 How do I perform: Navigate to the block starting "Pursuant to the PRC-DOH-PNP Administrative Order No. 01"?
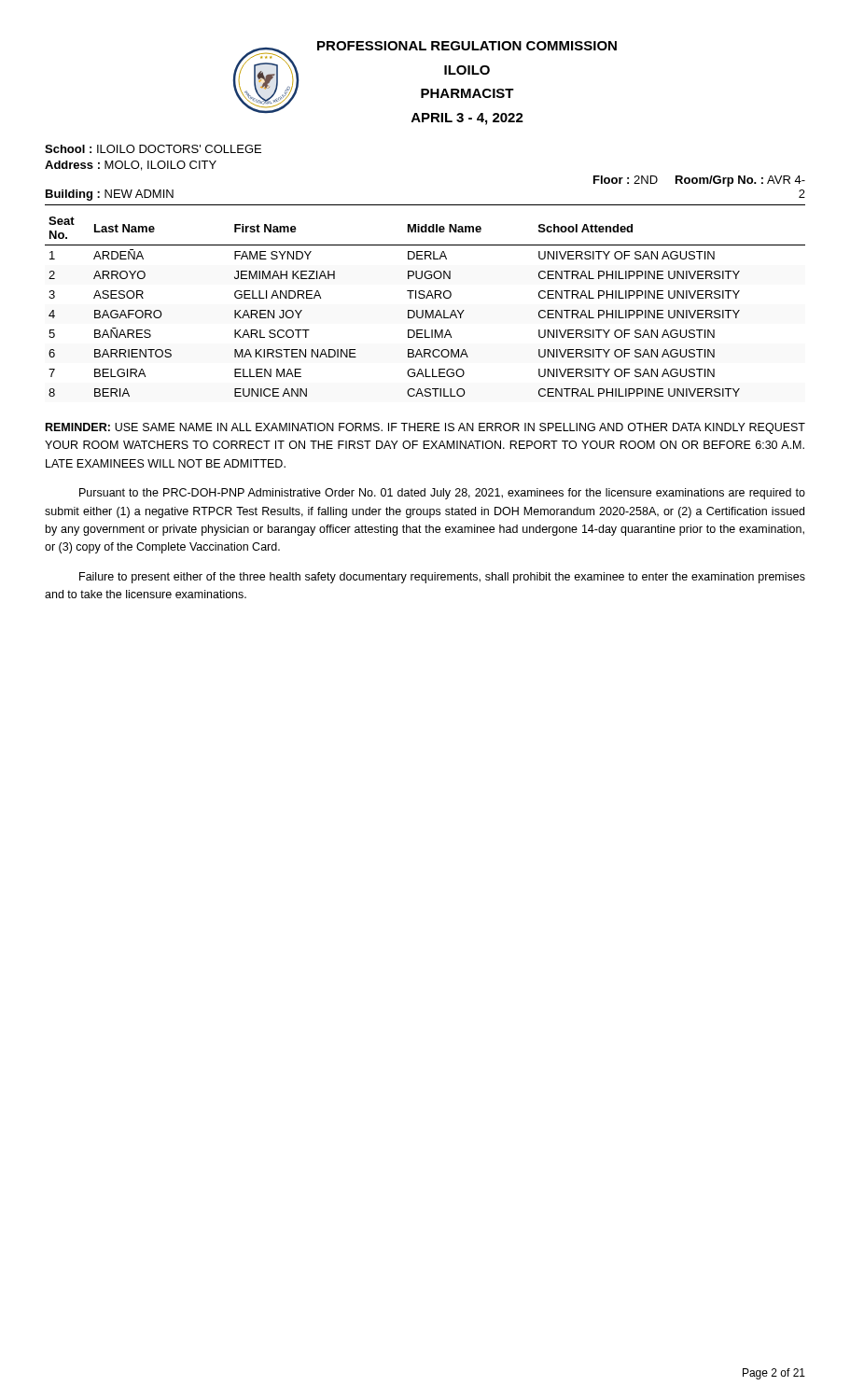pos(425,520)
